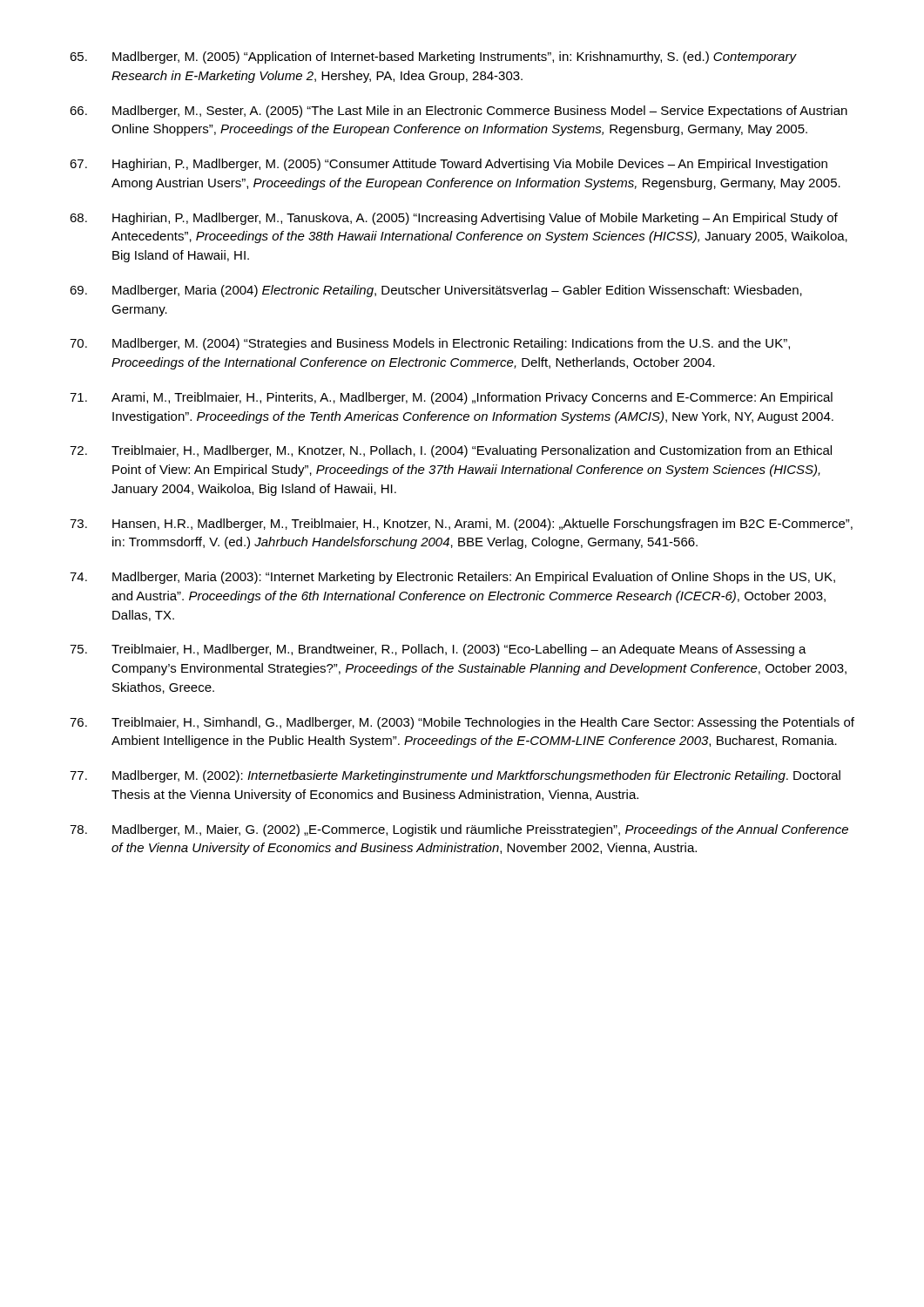Navigate to the passage starting "71. Arami, M., Treiblmaier, H., Pinterits, A., Madlberger,"
The width and height of the screenshot is (924, 1307).
(462, 406)
